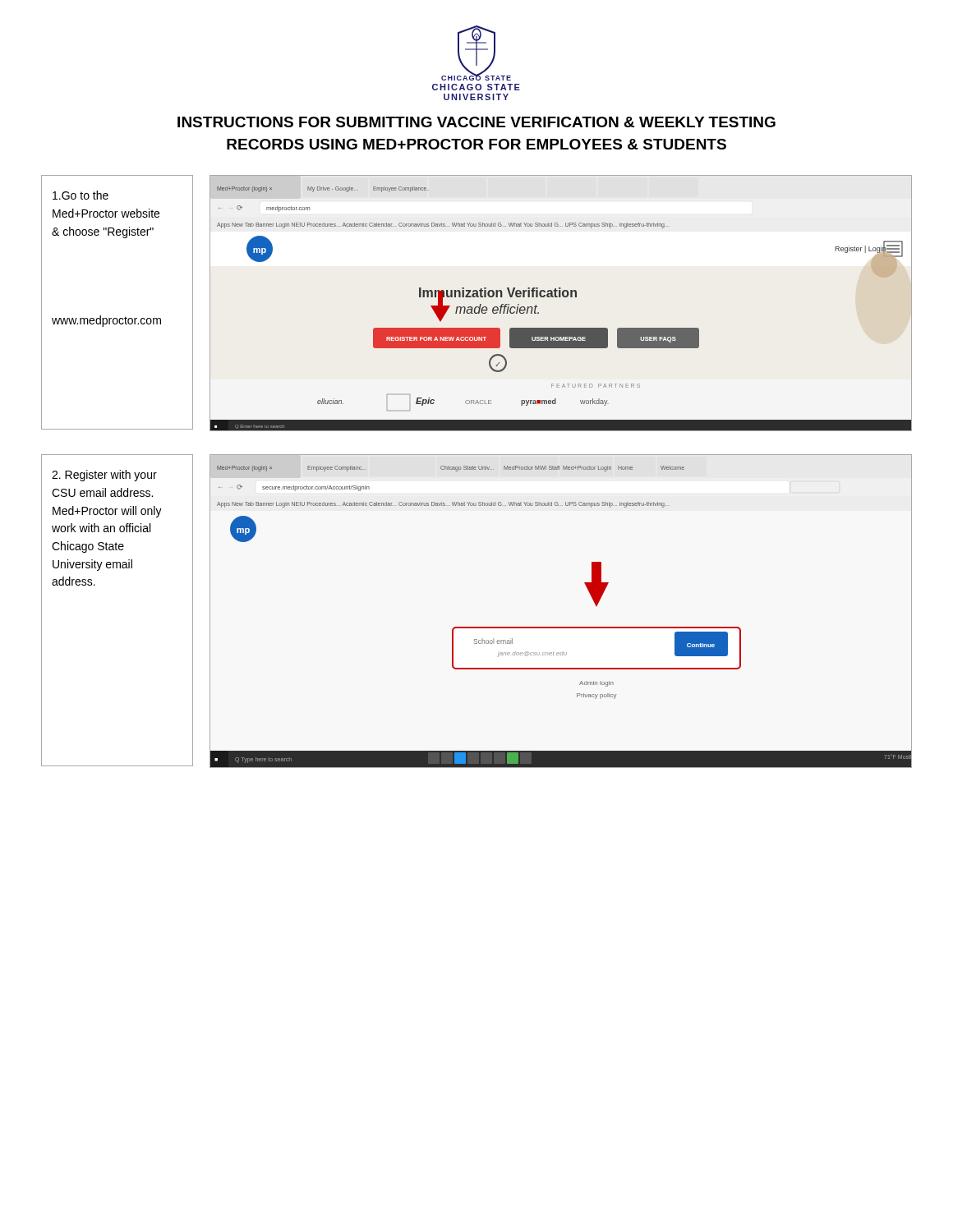Click on the text block with the text "Go to the"

coord(81,195)
